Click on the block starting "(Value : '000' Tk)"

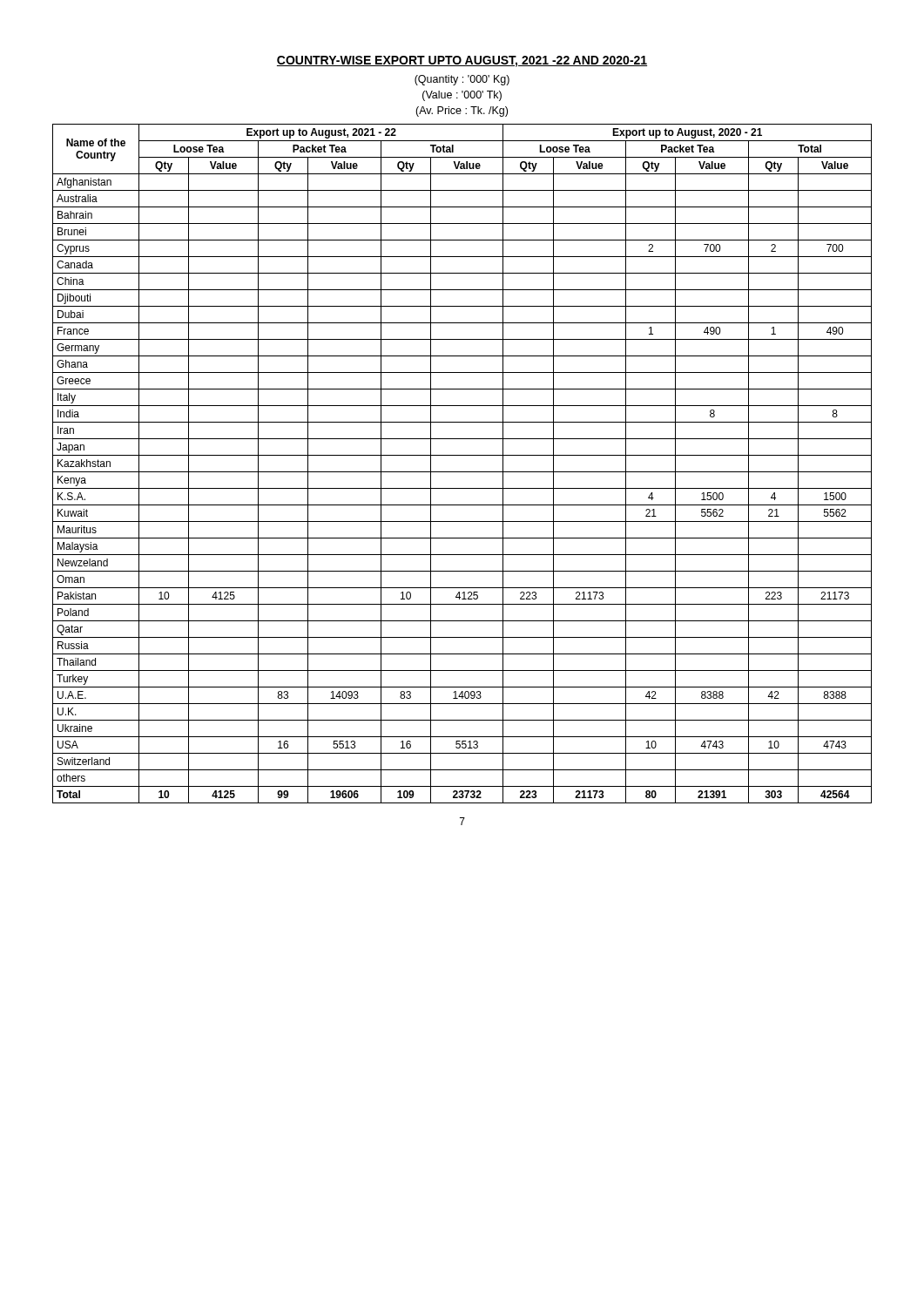click(462, 95)
